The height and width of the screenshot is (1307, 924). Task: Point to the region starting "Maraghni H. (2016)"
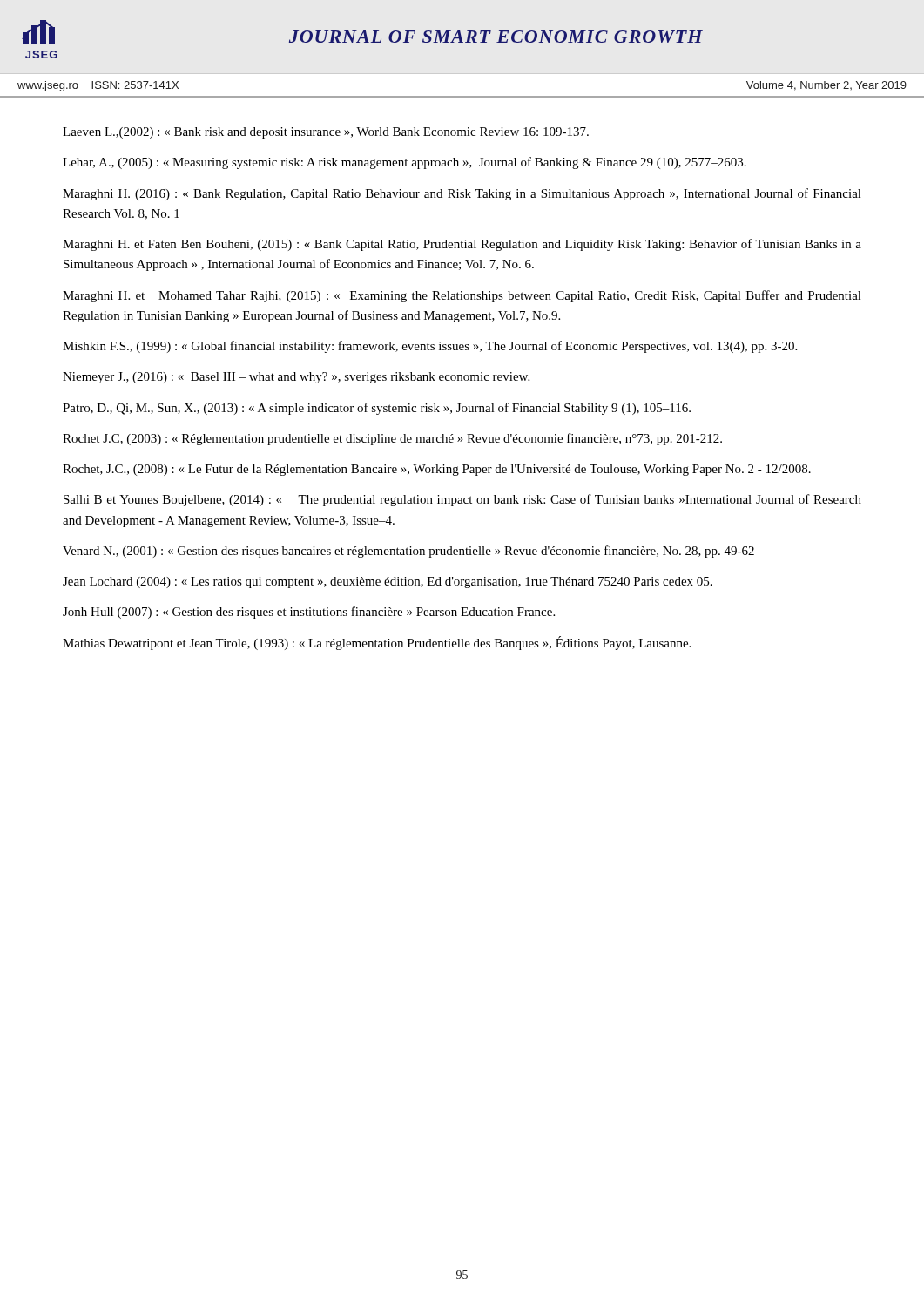click(x=462, y=203)
